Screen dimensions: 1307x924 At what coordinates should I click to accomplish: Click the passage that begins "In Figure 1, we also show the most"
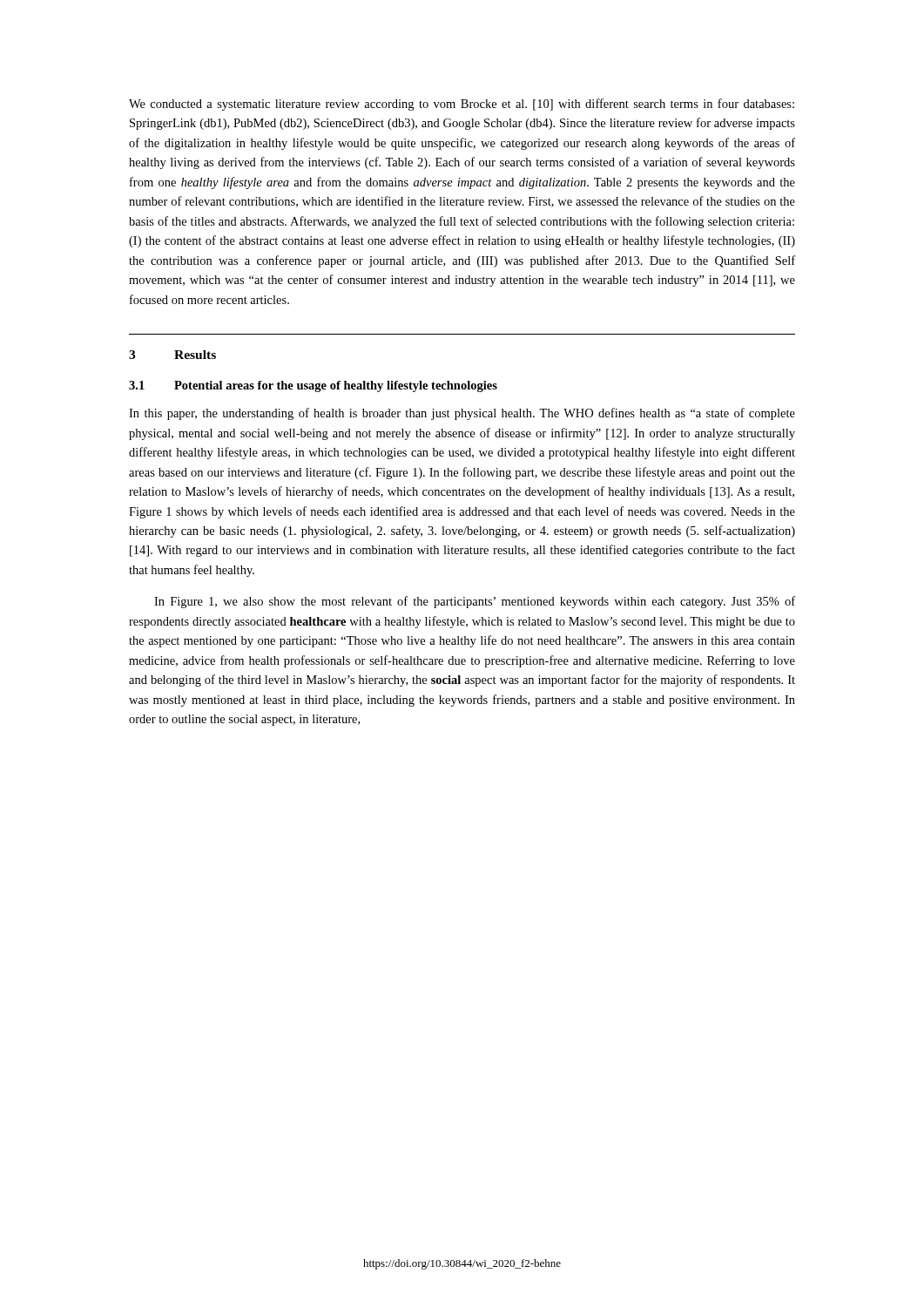pyautogui.click(x=462, y=660)
